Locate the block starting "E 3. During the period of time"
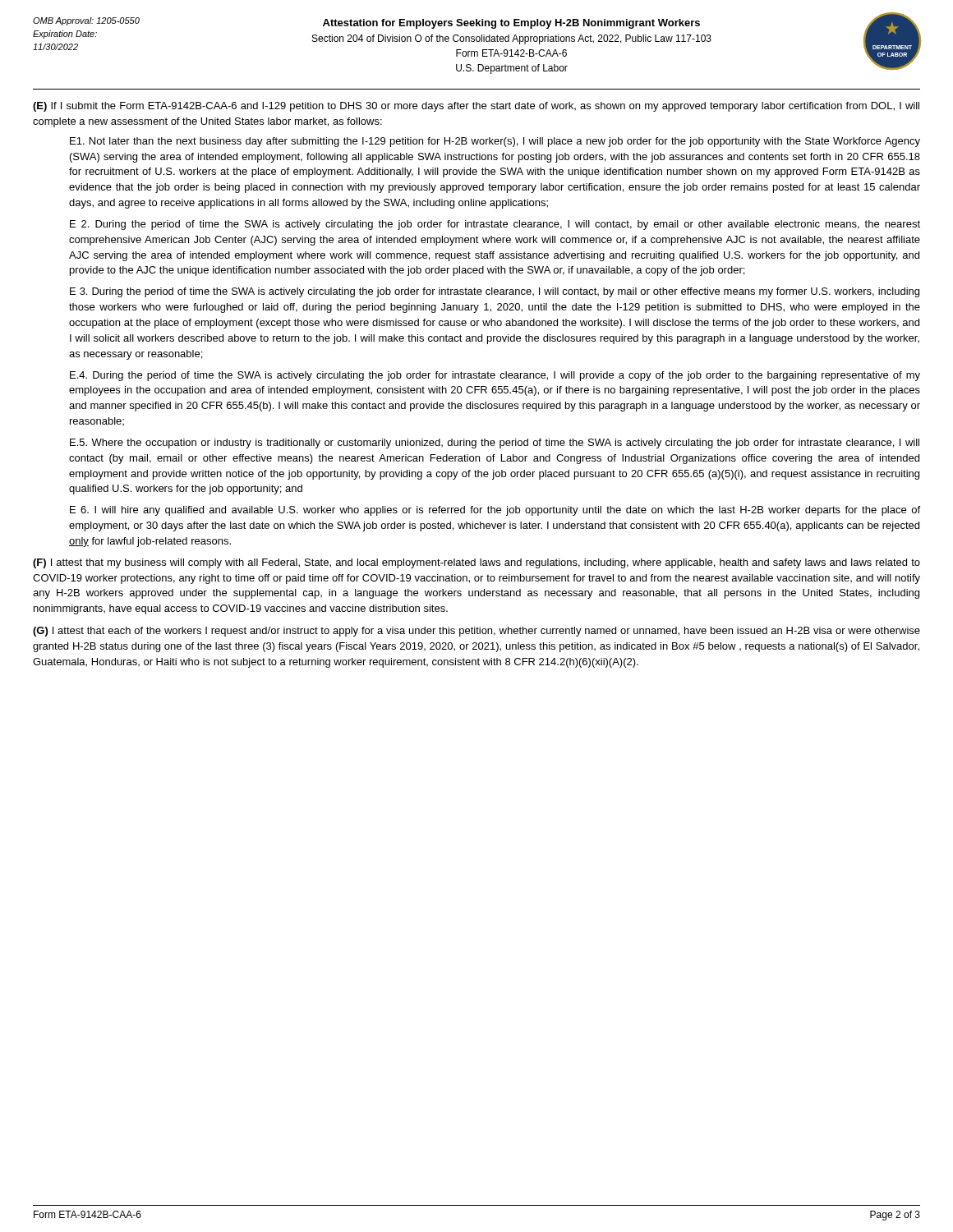Screen dimensions: 1232x953 pos(495,322)
